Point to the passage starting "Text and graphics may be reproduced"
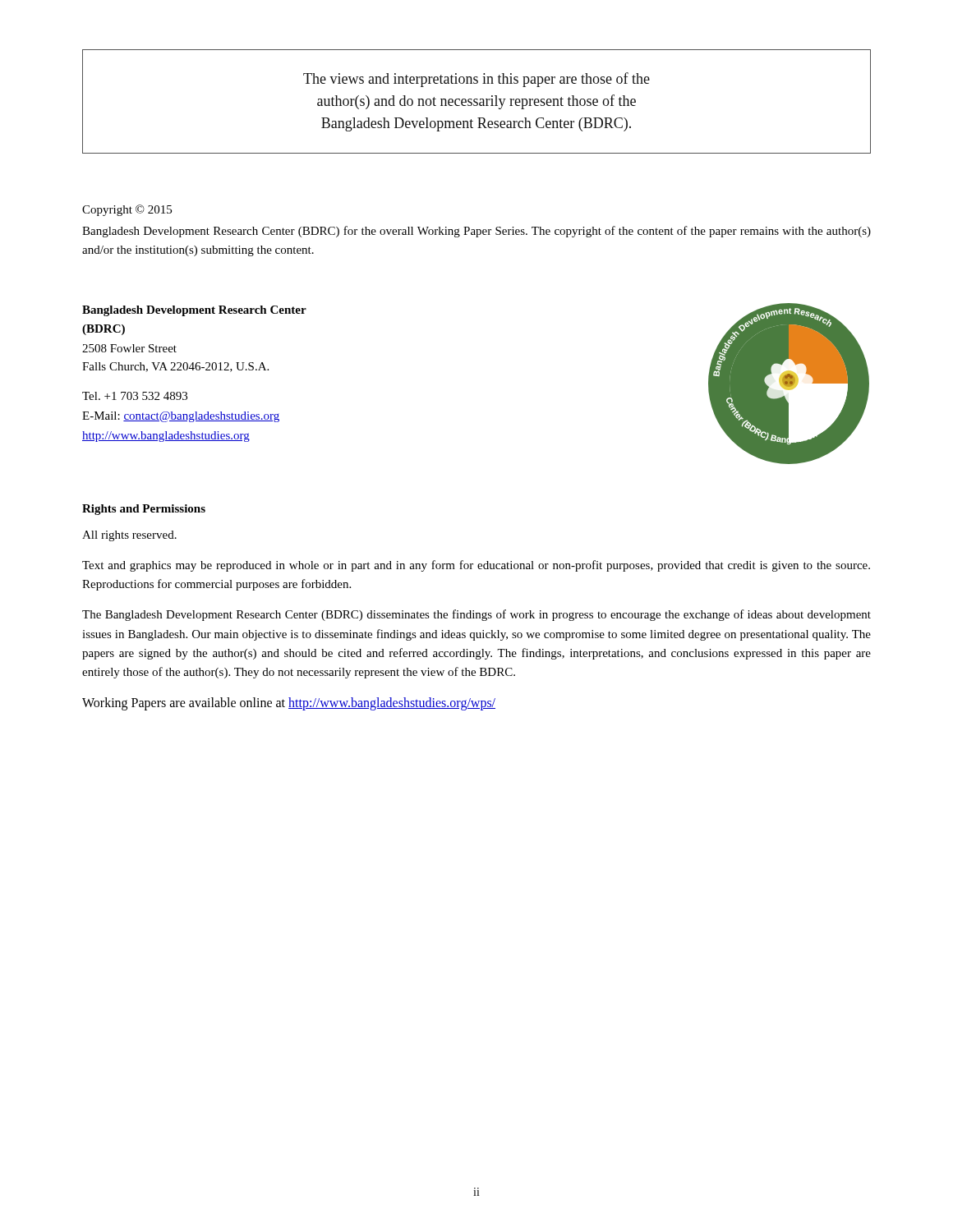Screen dimensions: 1232x953 pyautogui.click(x=476, y=574)
